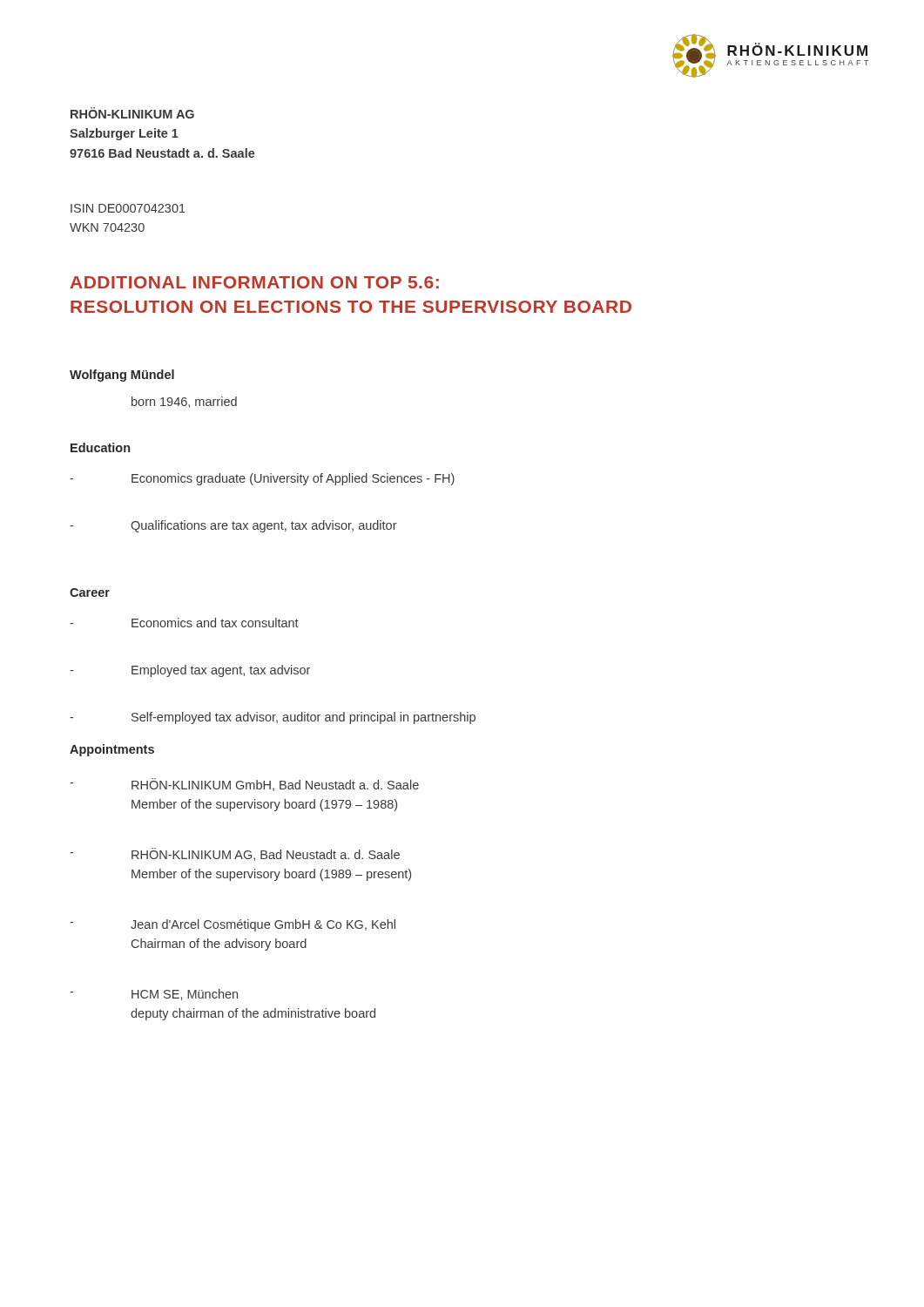Locate the list item that reads "RHÖN-KLINIKUM AG, Bad Neustadt a. d. Saale"

(x=271, y=865)
